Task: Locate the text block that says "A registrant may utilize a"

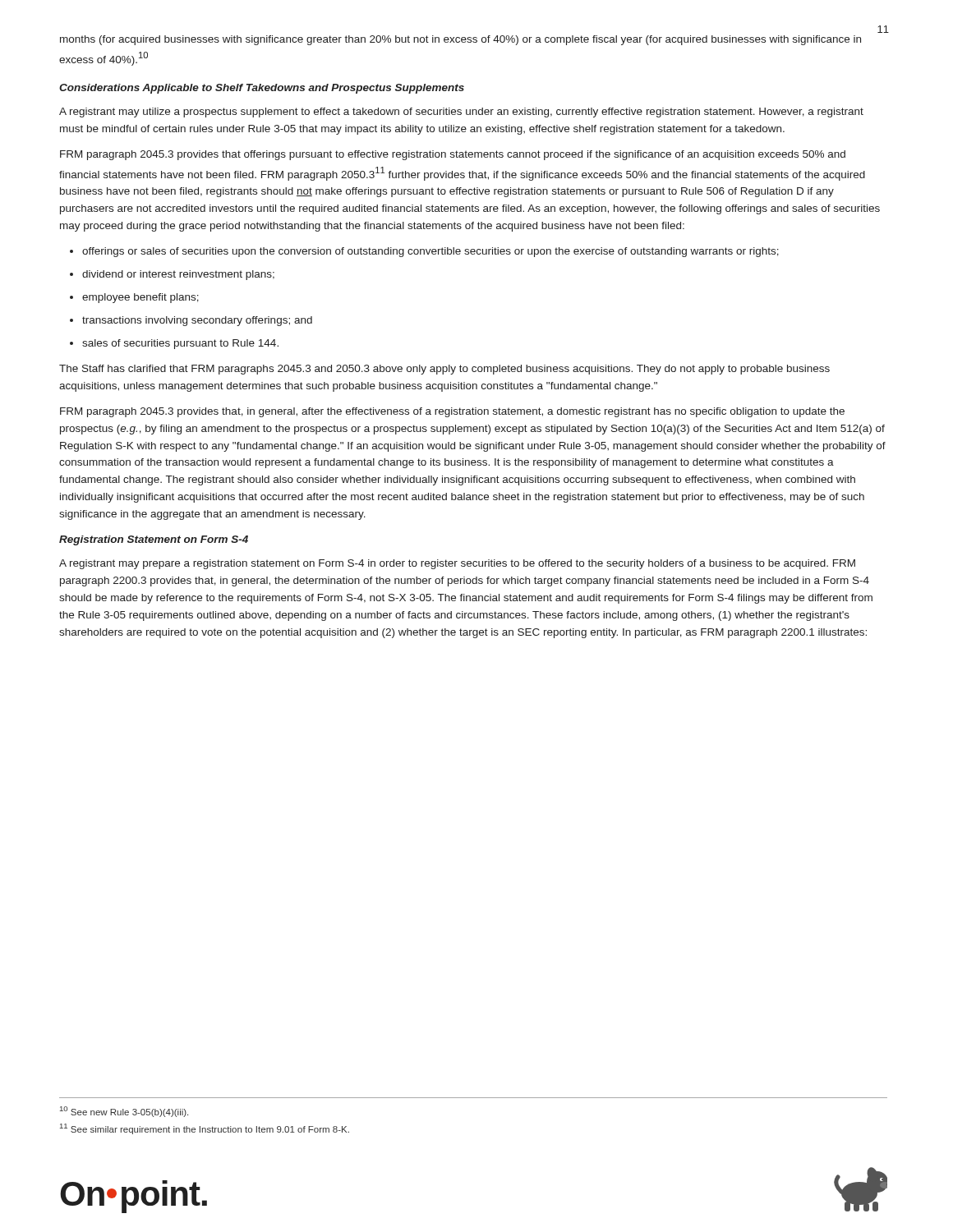Action: coord(473,121)
